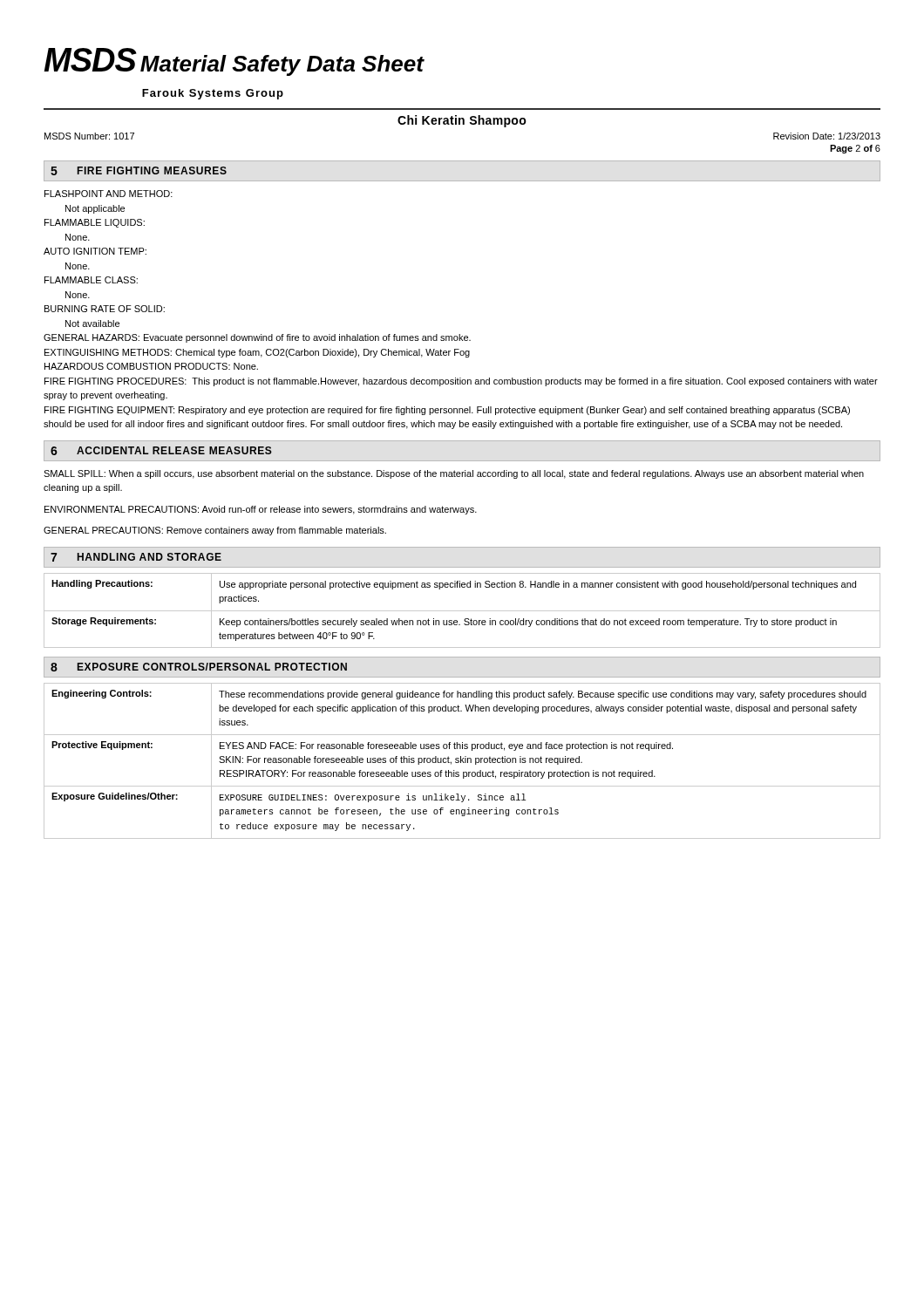
Task: Point to the passage starting "7 HANDLING AND"
Action: (x=136, y=557)
